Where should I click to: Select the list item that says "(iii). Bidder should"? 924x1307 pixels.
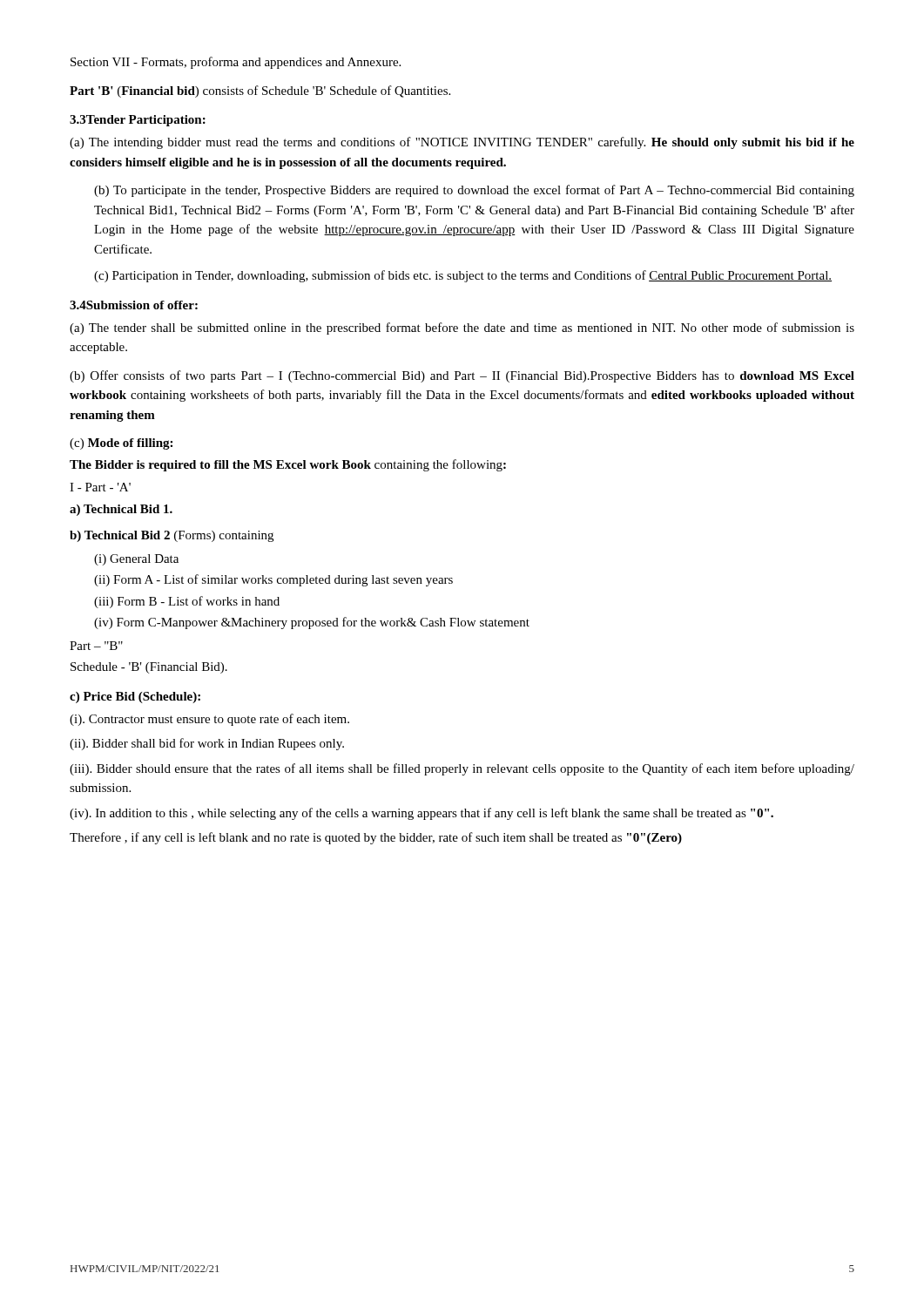point(462,778)
